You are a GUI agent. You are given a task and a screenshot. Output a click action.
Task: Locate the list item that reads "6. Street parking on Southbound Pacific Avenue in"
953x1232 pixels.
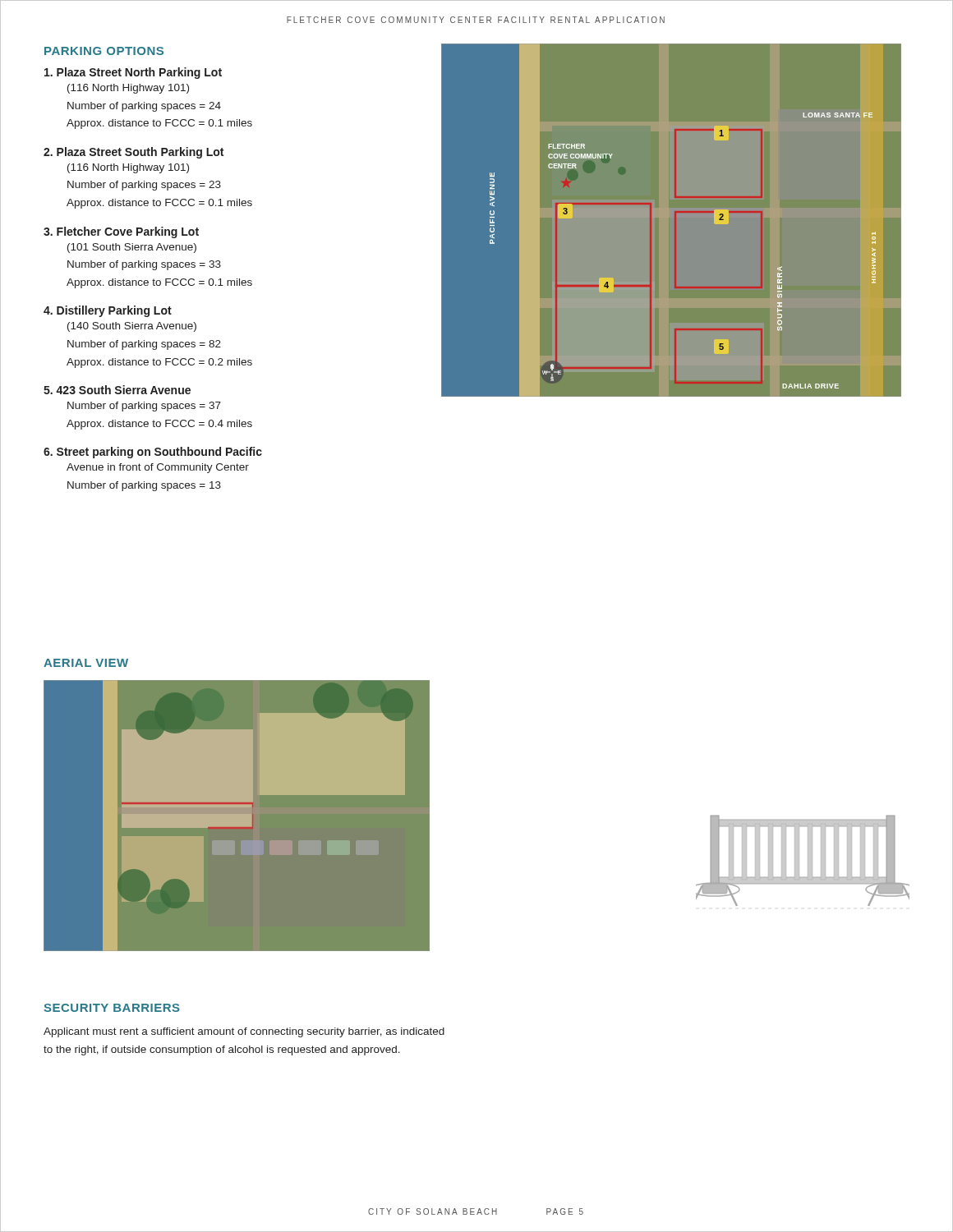point(237,470)
